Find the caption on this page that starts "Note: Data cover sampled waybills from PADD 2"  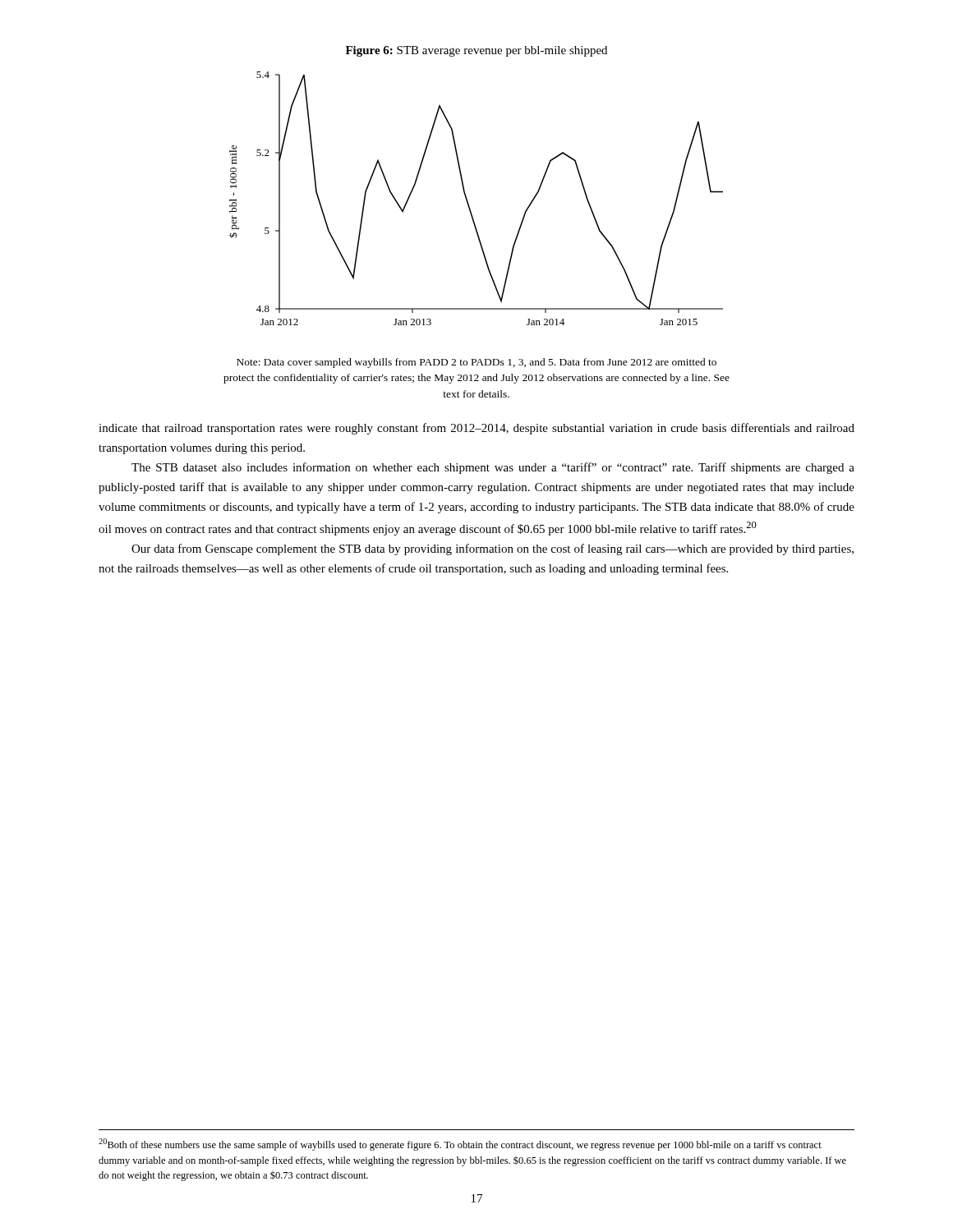(x=476, y=377)
